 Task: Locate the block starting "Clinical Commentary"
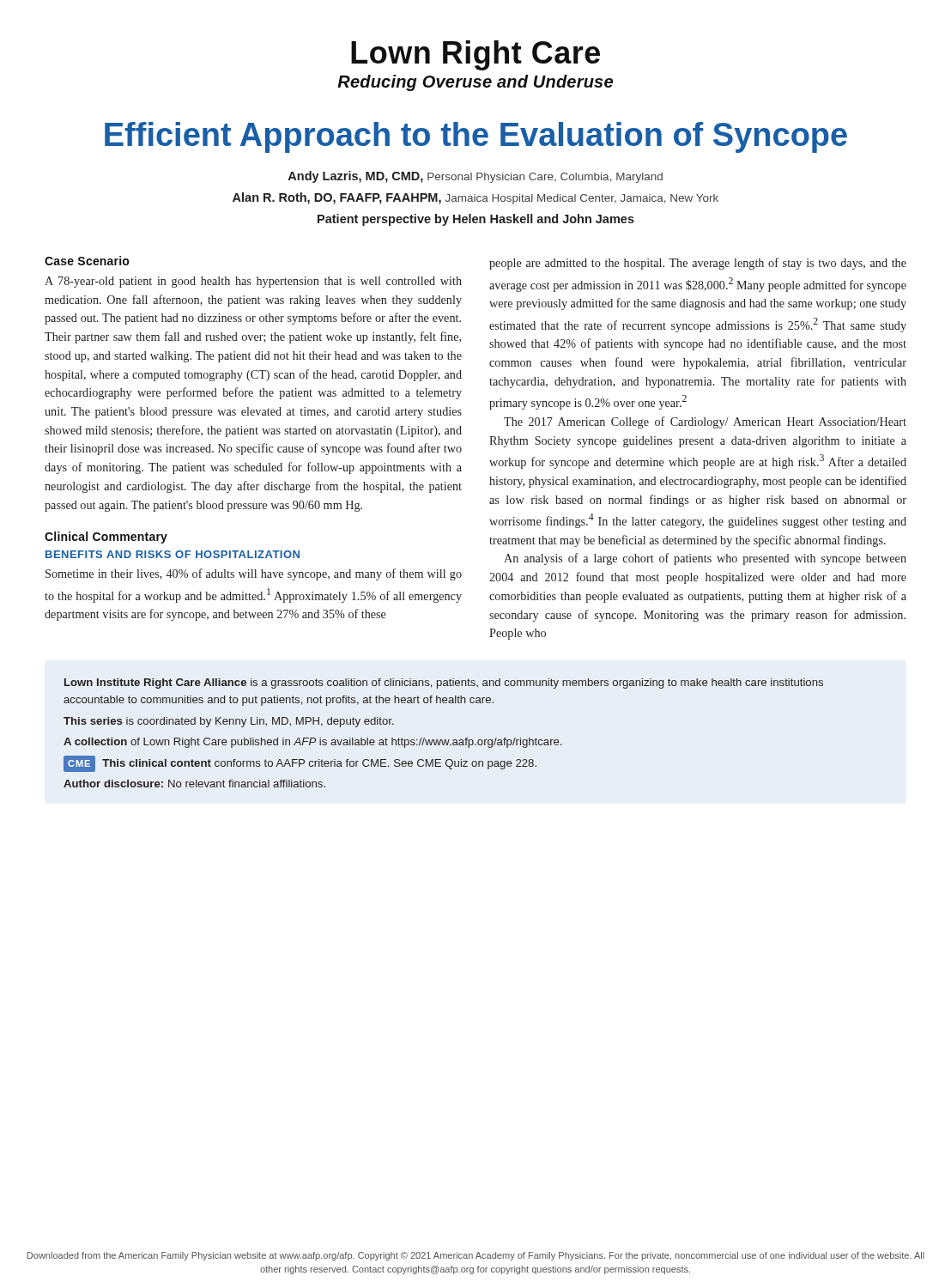106,537
